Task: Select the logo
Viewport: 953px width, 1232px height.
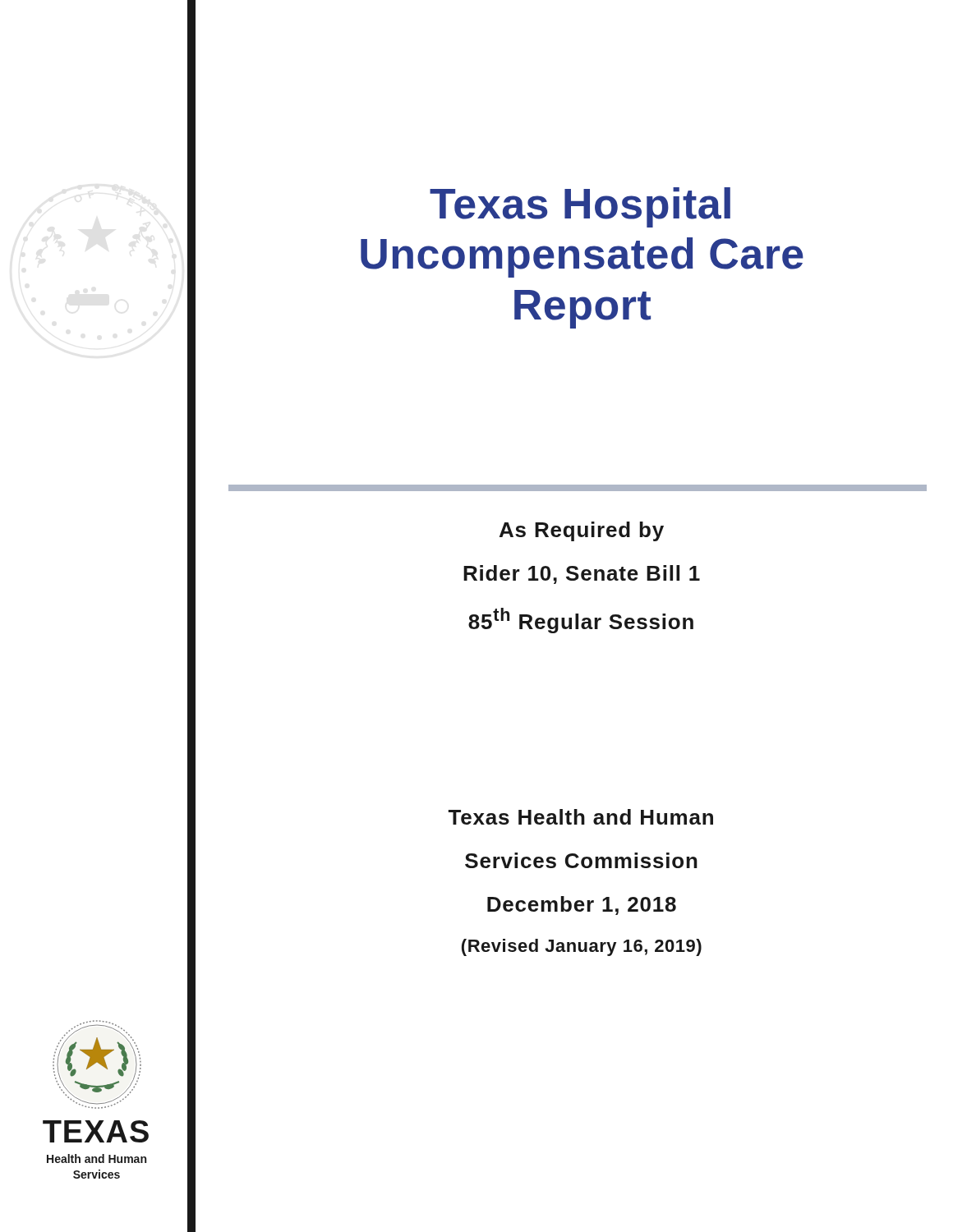Action: [97, 1101]
